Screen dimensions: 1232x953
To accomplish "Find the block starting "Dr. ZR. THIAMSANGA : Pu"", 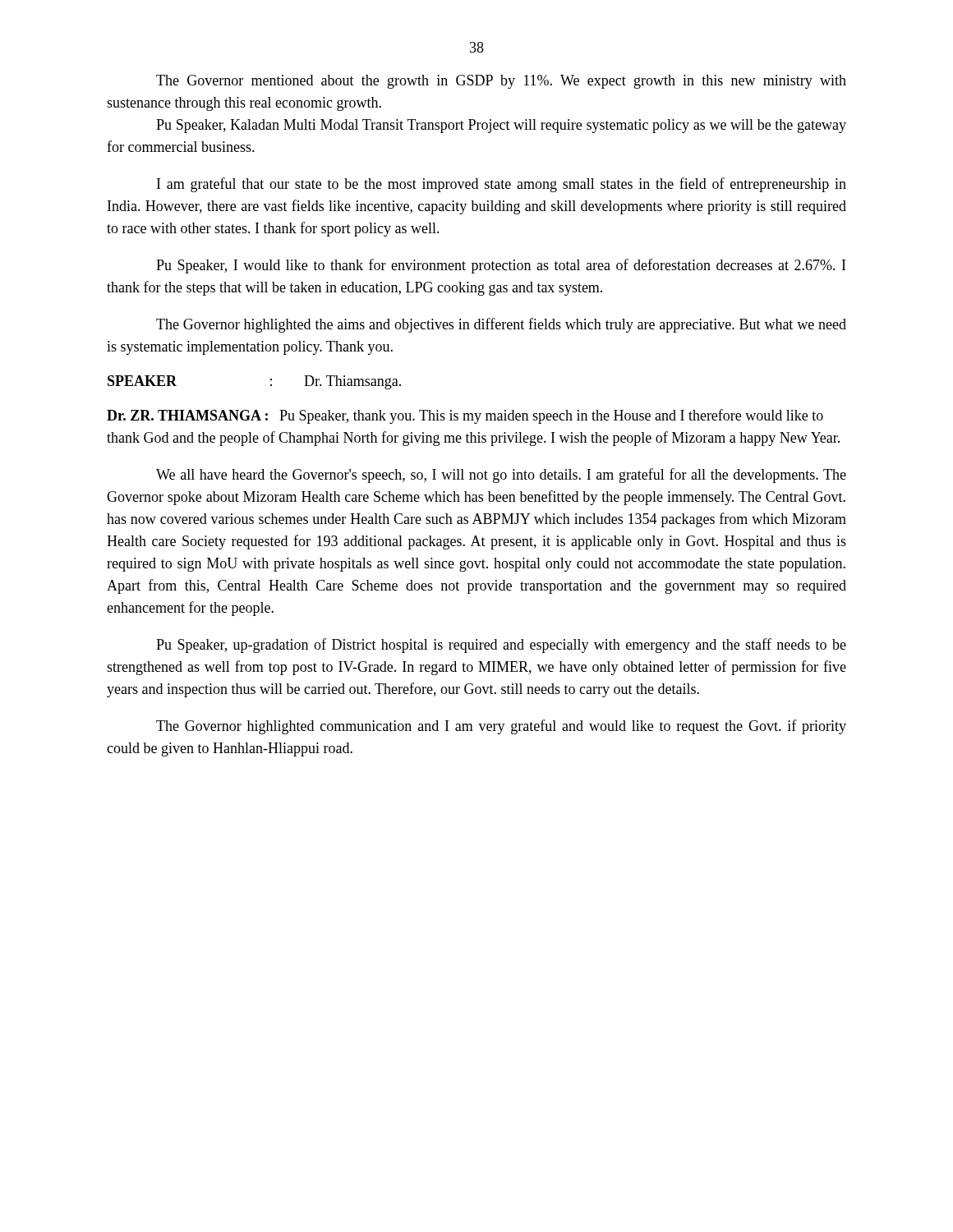I will point(474,427).
